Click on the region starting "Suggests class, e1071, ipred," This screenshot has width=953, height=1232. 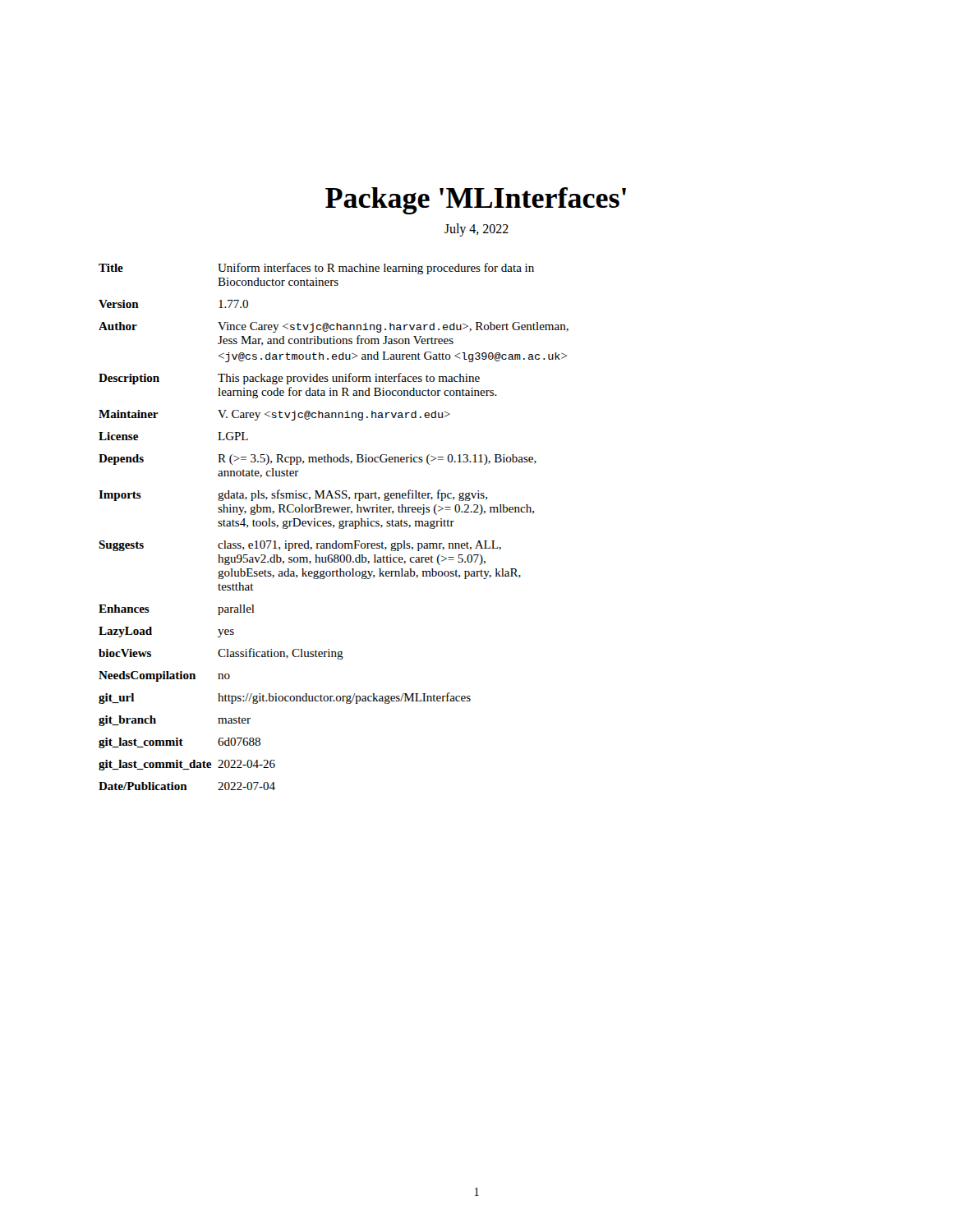click(310, 566)
